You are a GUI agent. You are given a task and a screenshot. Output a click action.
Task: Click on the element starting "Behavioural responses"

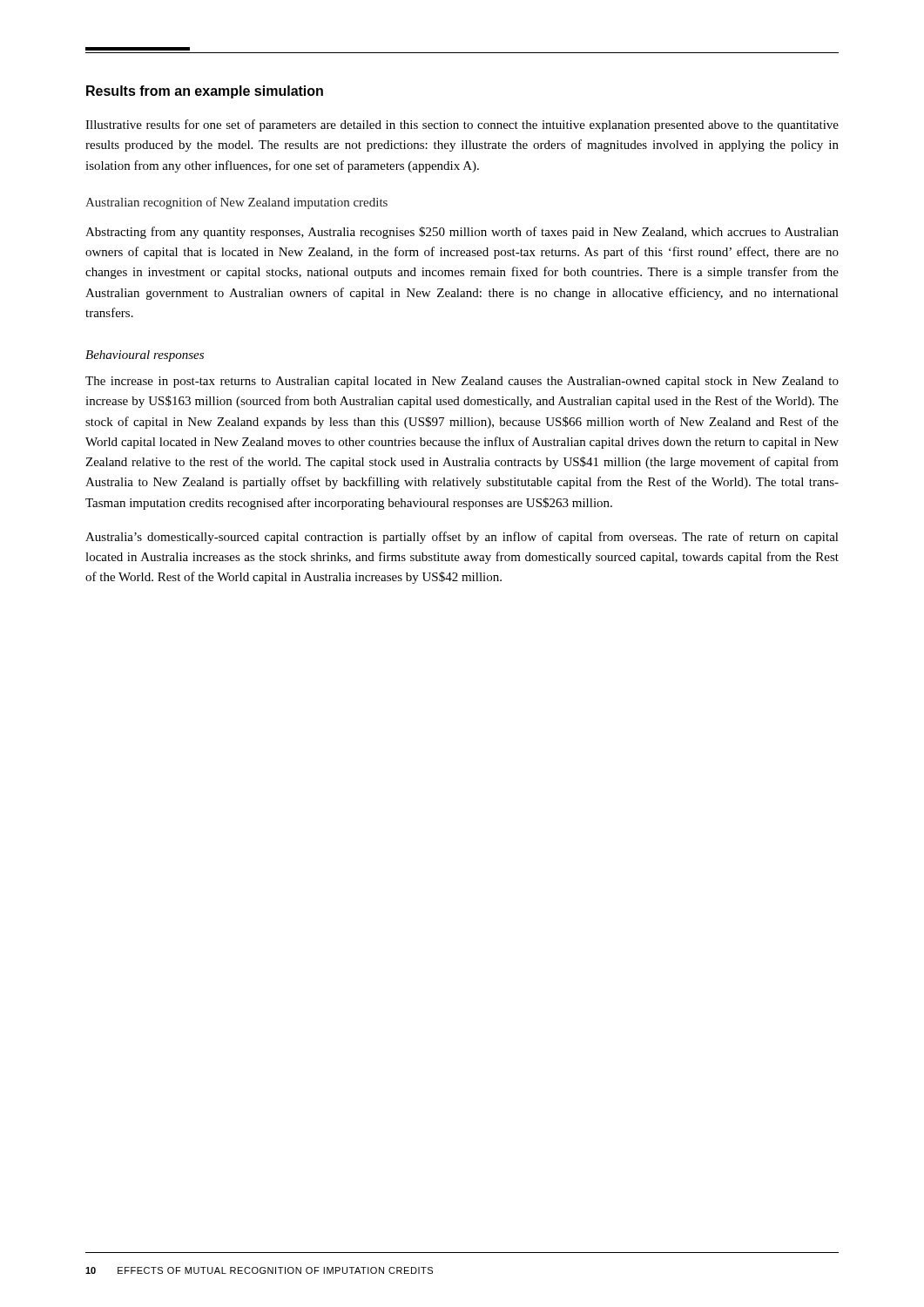coord(145,355)
